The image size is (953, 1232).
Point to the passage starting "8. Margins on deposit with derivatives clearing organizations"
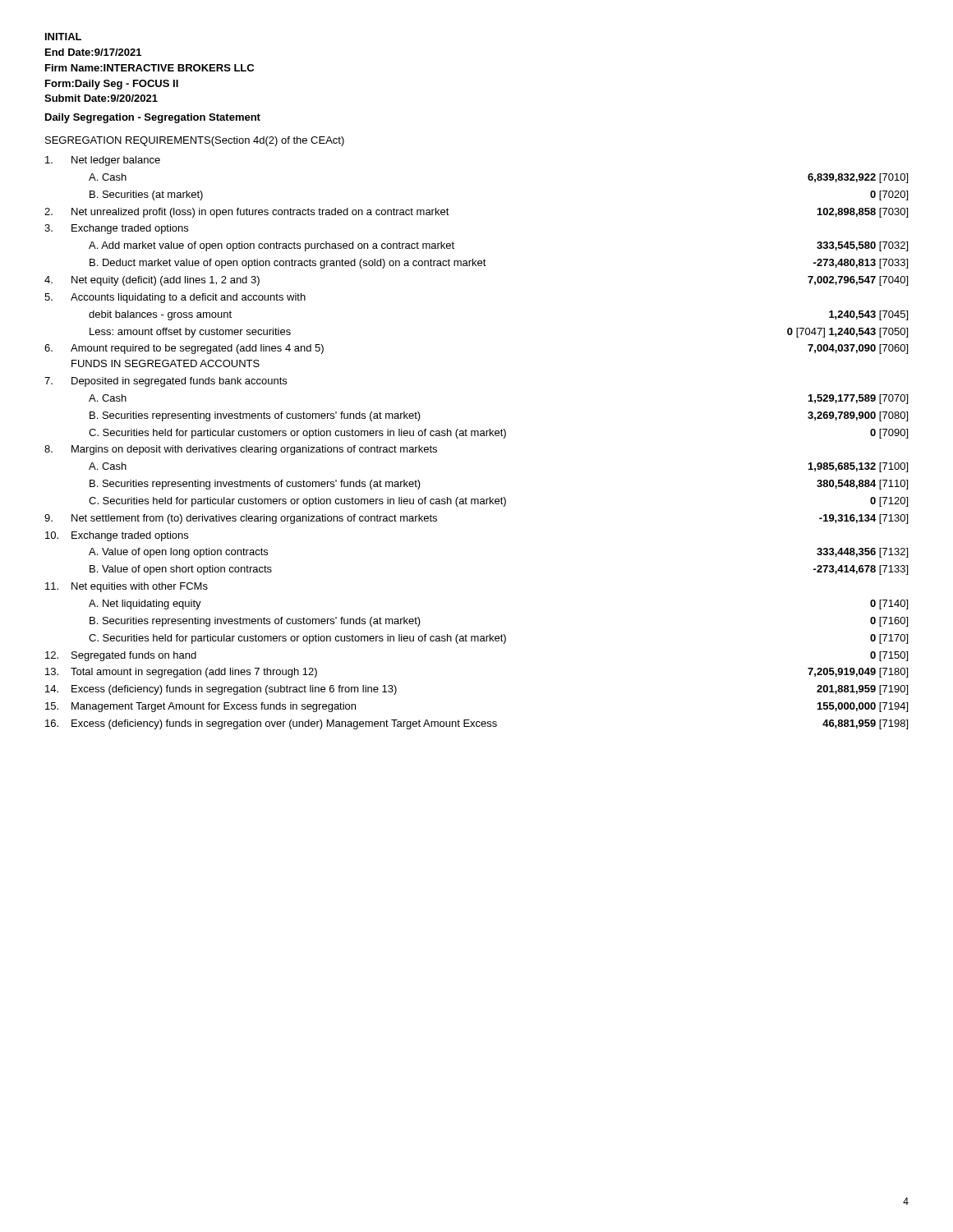(241, 450)
